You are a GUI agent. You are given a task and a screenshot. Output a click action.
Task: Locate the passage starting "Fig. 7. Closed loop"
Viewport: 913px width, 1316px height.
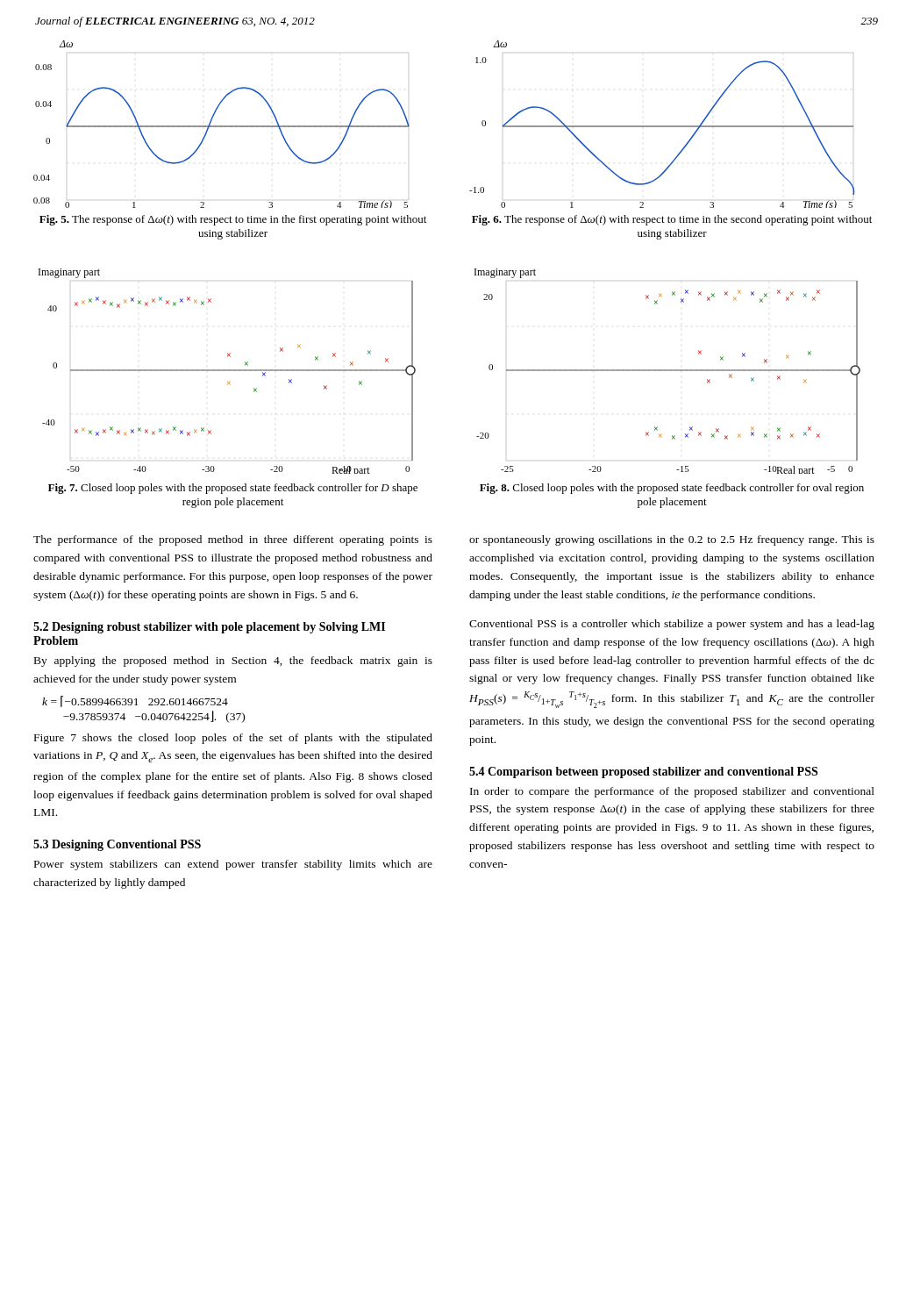tap(233, 494)
